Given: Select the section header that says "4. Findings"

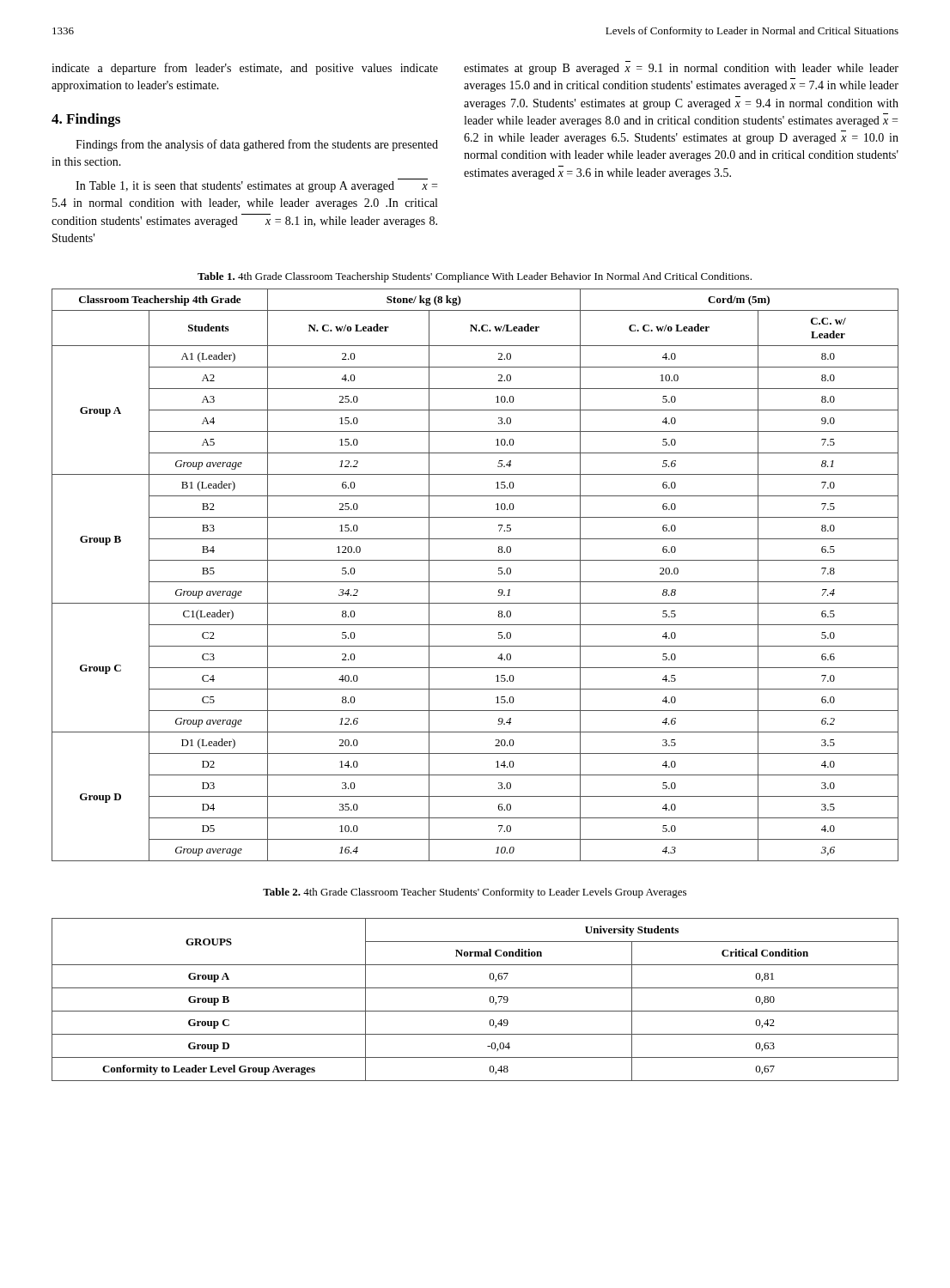Looking at the screenshot, I should (x=86, y=119).
